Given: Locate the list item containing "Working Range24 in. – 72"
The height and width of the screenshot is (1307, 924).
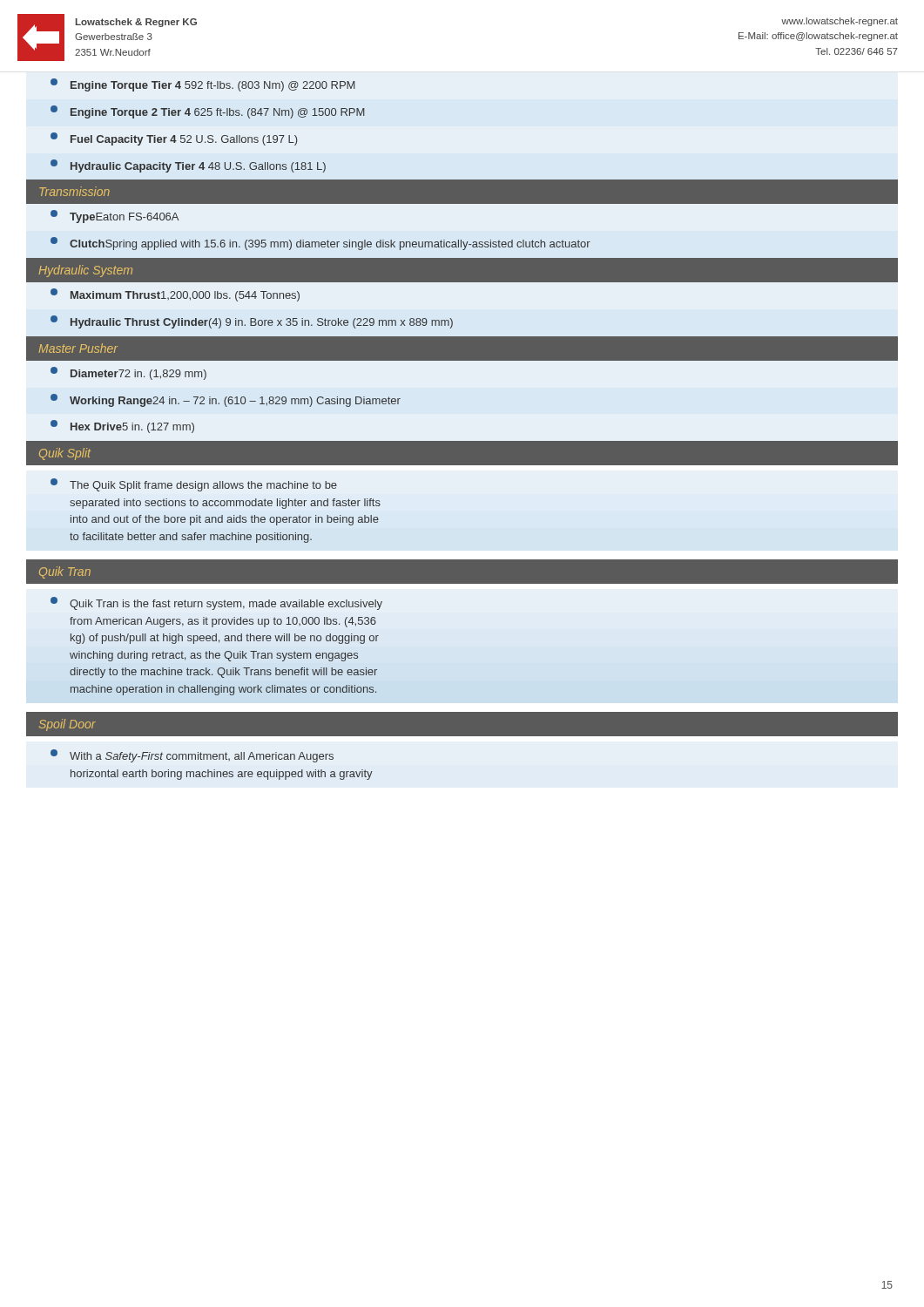Looking at the screenshot, I should (x=226, y=400).
